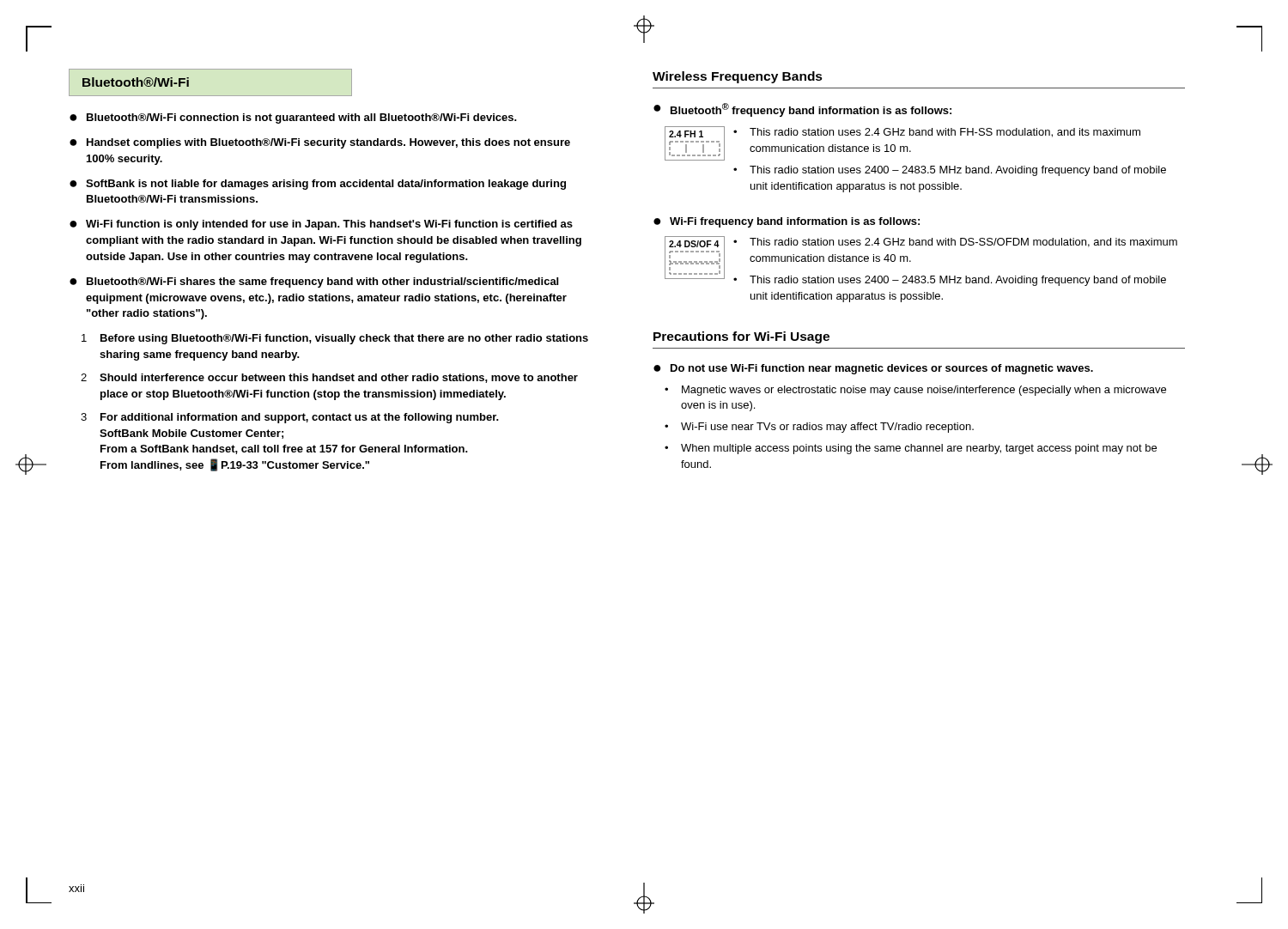Click the passage that begins "2 Should interference occur between this handset and"

click(x=341, y=386)
